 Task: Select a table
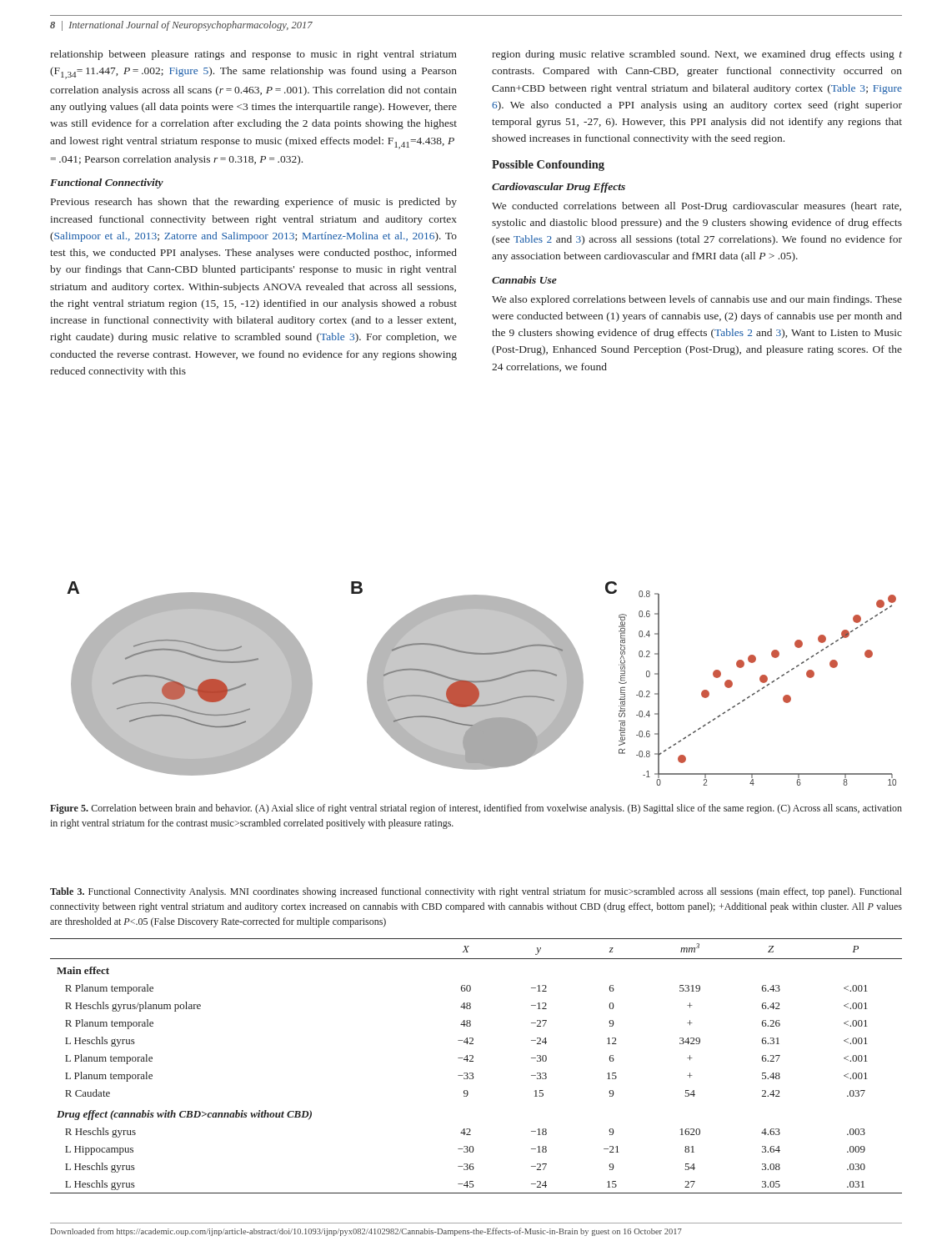point(476,1066)
